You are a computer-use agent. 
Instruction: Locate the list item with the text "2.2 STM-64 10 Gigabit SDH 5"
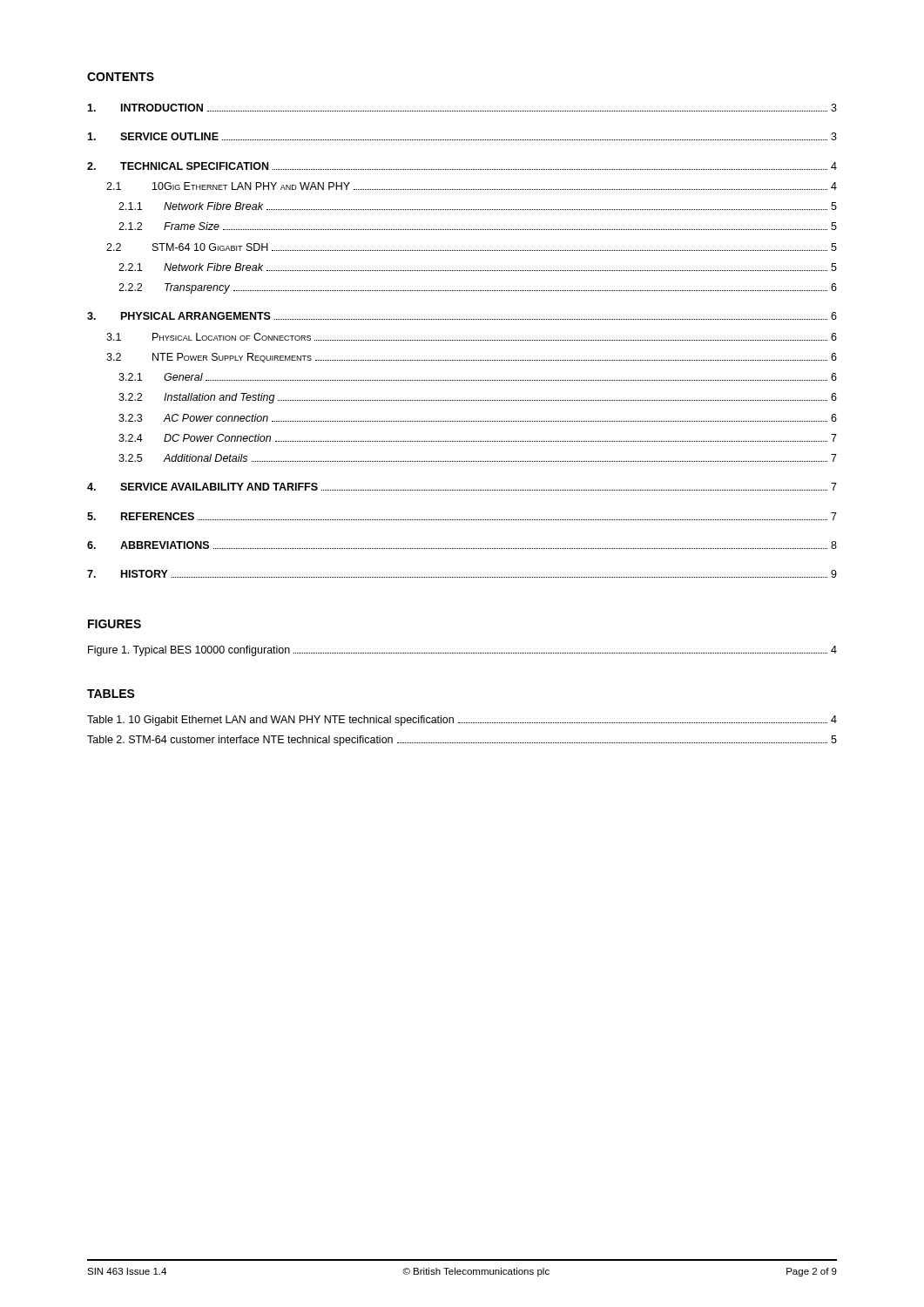coord(462,248)
